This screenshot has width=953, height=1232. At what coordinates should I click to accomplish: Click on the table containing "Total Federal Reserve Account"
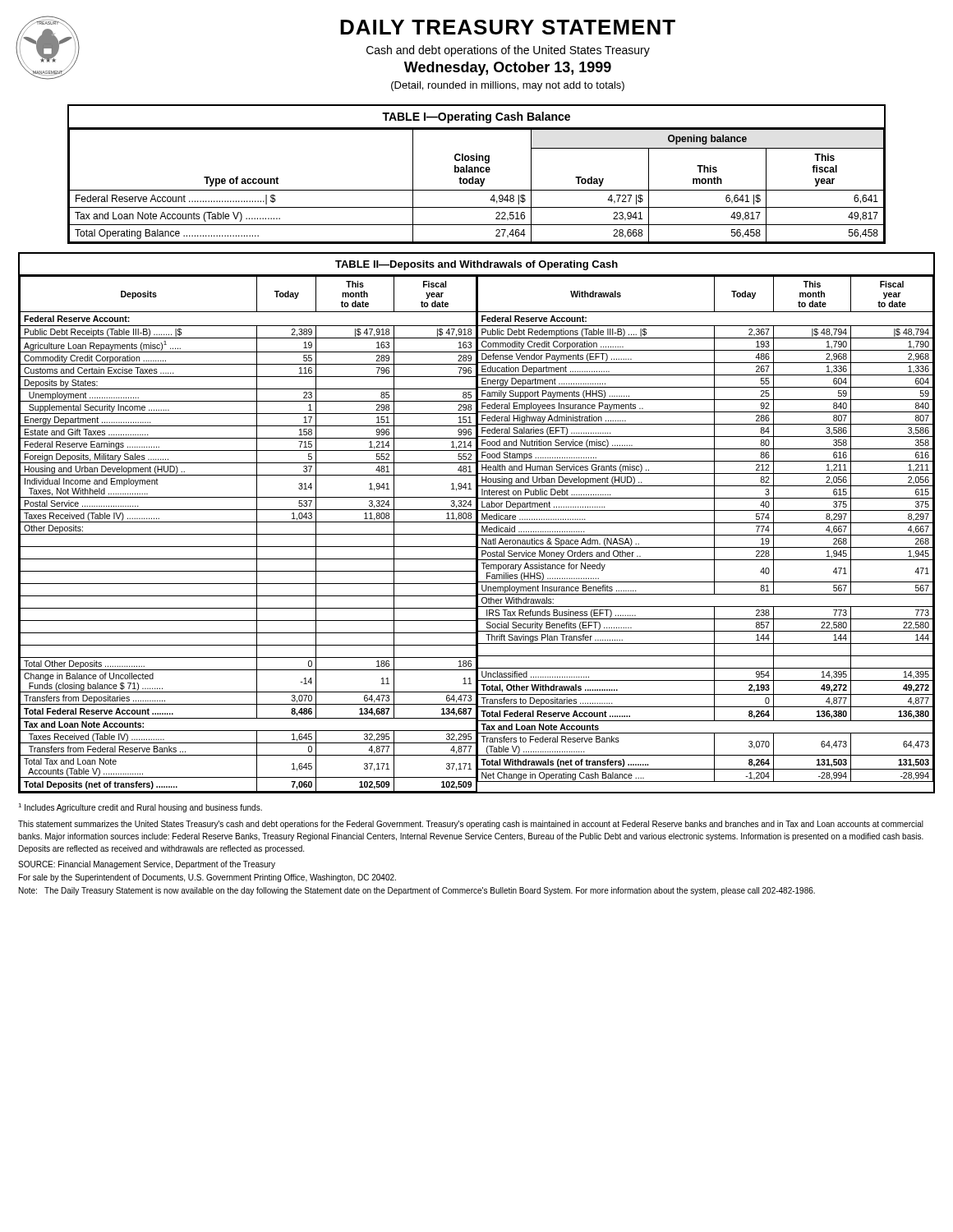pyautogui.click(x=476, y=523)
